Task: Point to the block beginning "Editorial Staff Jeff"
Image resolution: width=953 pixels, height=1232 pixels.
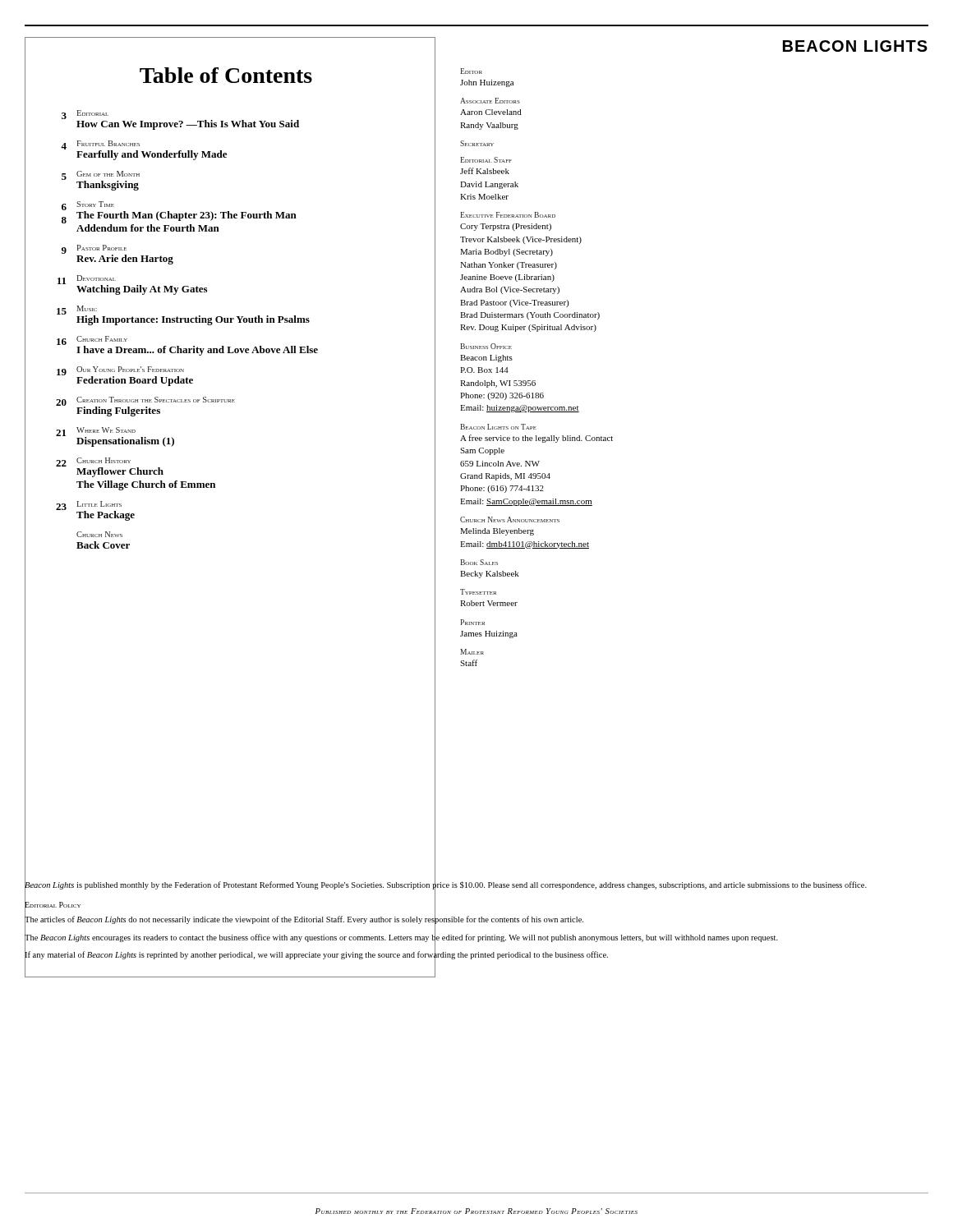Action: click(x=486, y=160)
